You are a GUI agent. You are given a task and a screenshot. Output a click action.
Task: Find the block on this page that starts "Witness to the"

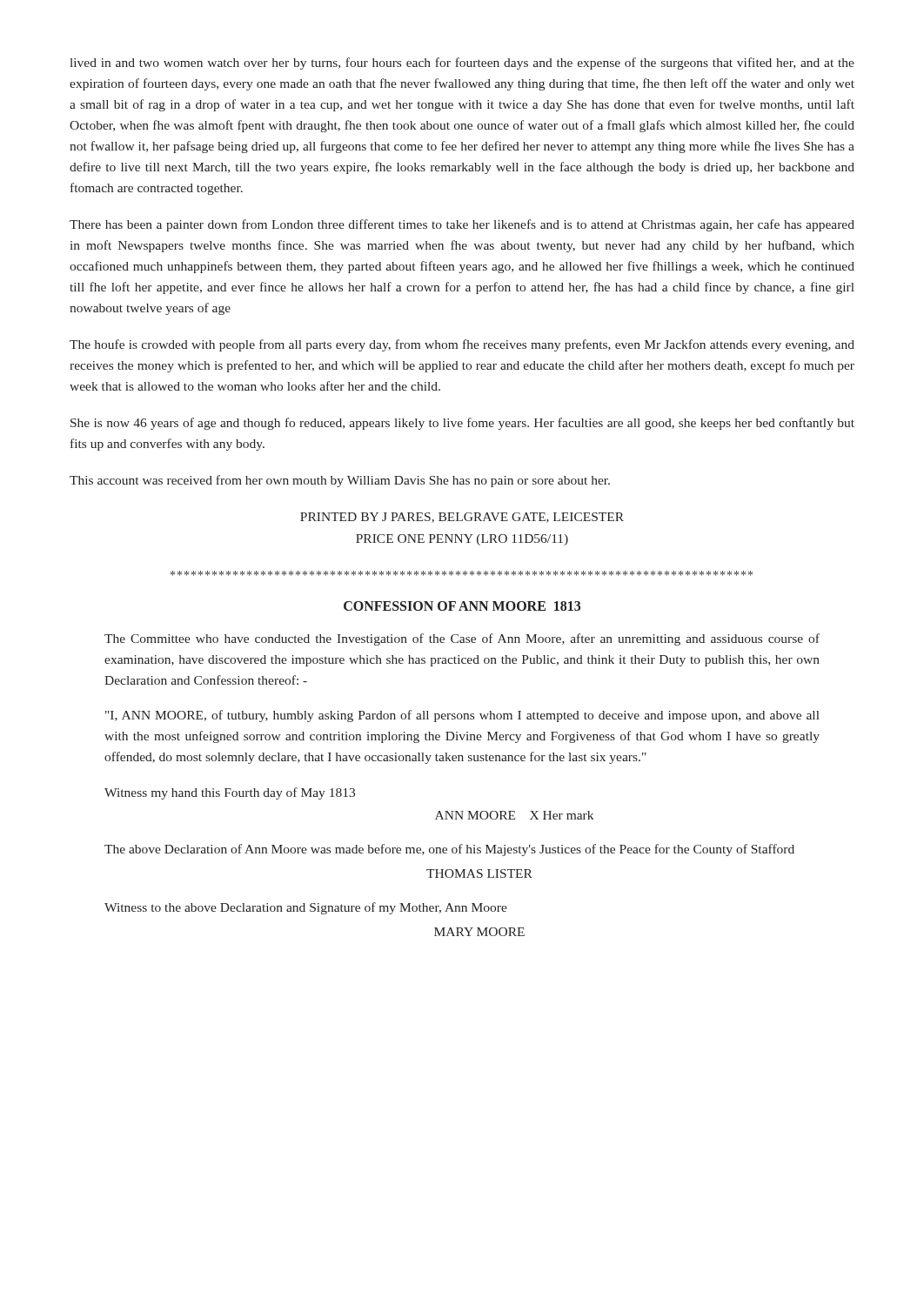pyautogui.click(x=479, y=921)
